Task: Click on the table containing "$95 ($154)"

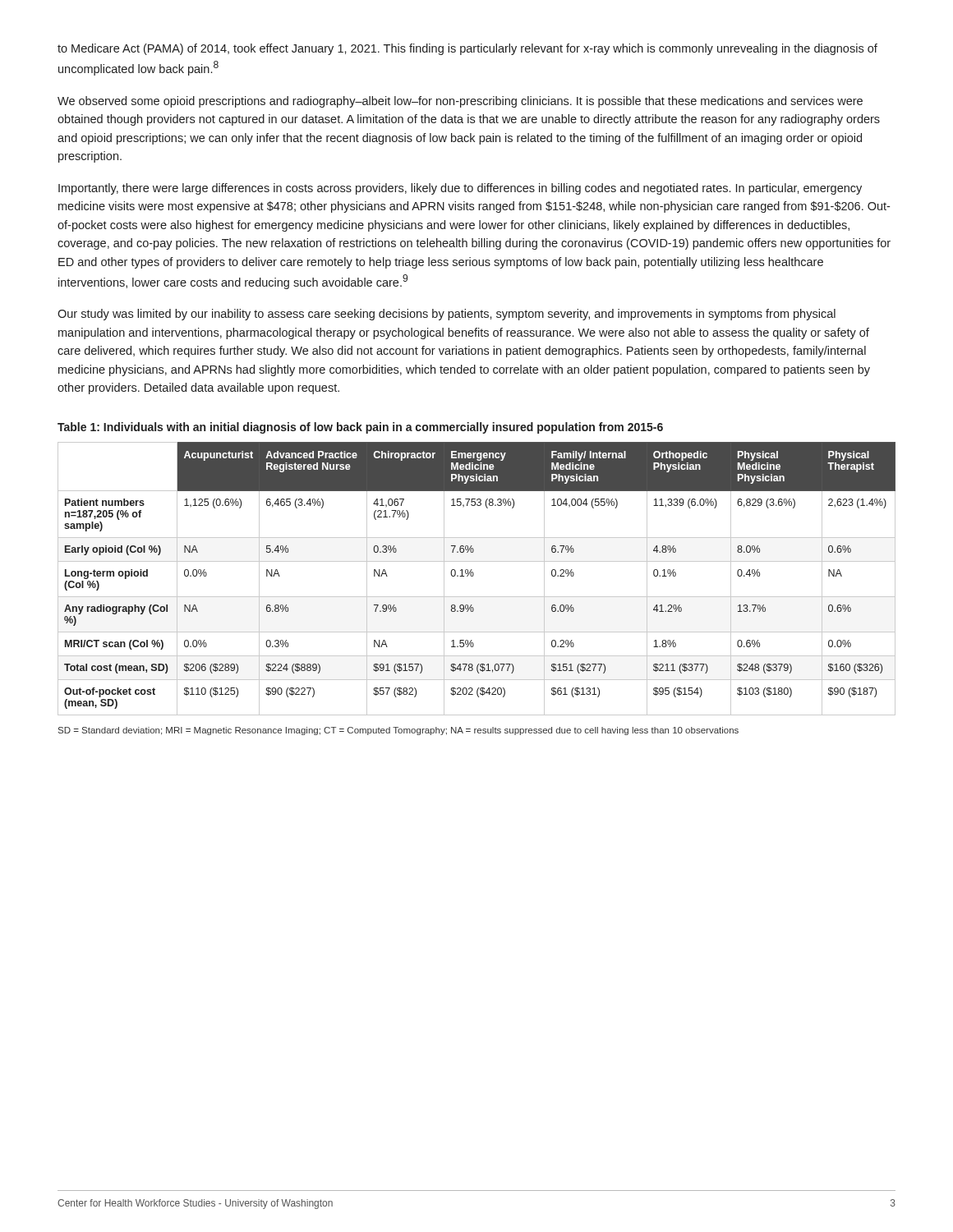Action: [476, 578]
